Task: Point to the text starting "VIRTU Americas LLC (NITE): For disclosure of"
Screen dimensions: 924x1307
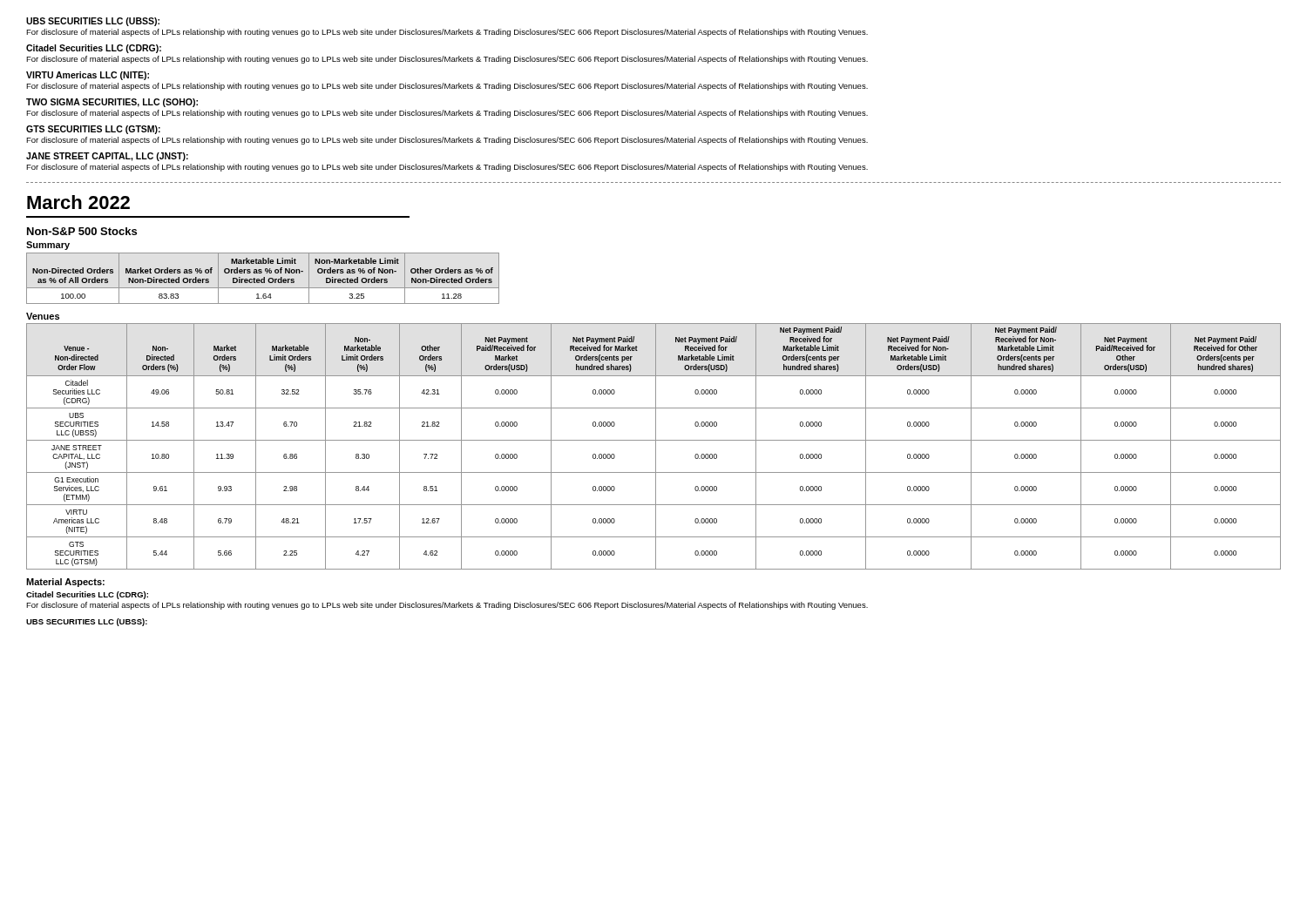Action: click(447, 80)
